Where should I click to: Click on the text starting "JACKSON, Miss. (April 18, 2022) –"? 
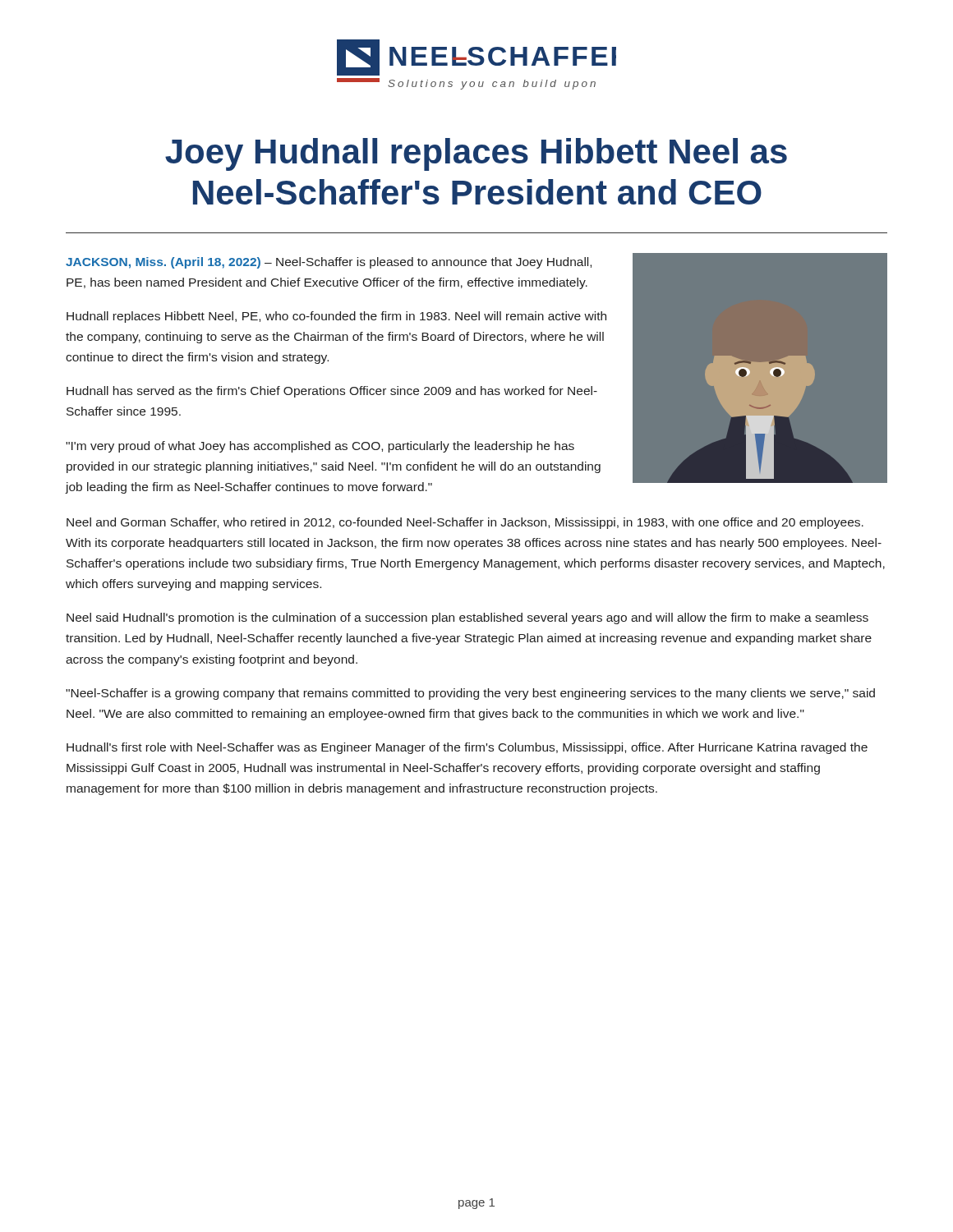[329, 263]
